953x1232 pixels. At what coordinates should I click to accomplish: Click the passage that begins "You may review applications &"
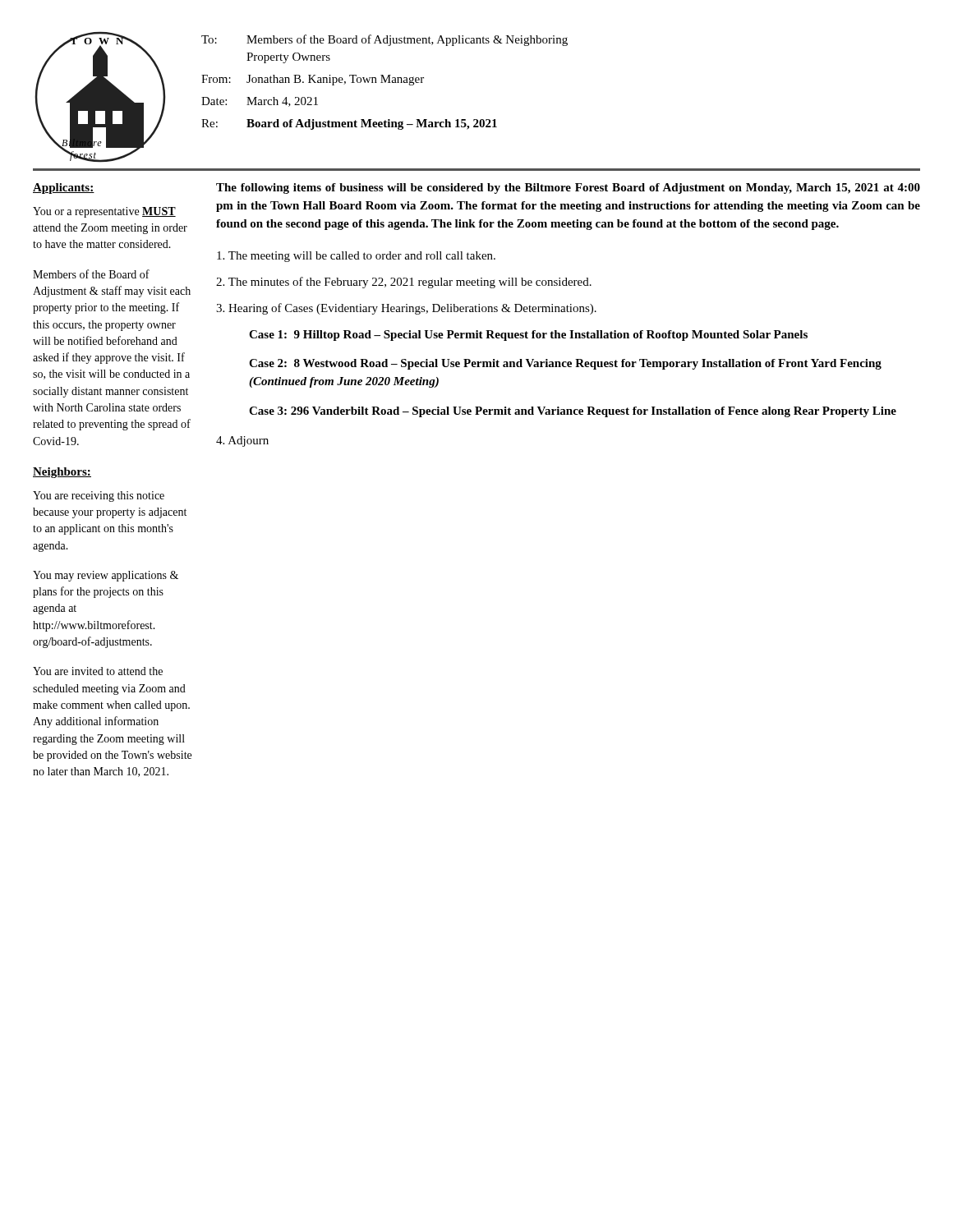106,576
